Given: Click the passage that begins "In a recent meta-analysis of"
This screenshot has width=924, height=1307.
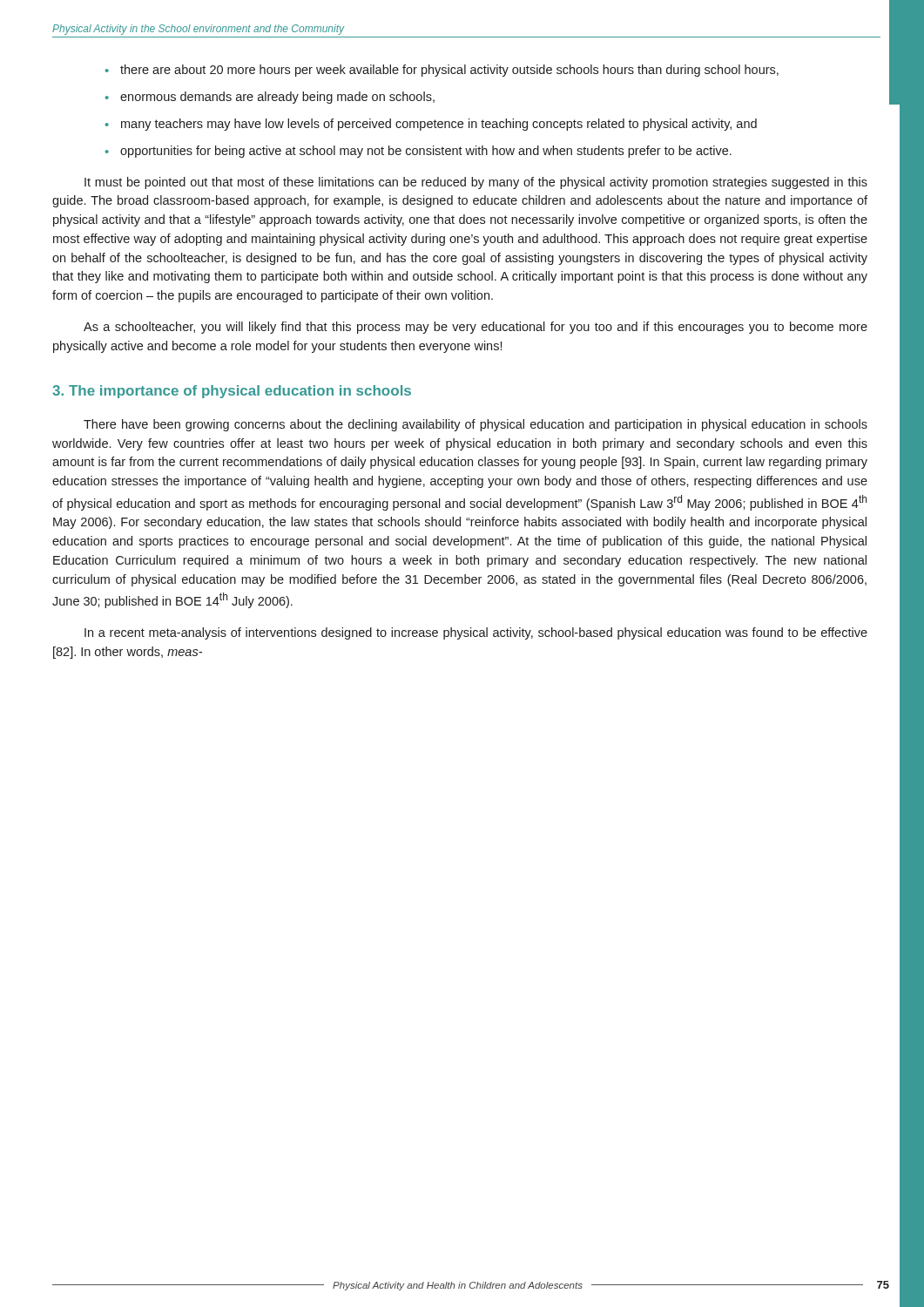Looking at the screenshot, I should click(460, 643).
